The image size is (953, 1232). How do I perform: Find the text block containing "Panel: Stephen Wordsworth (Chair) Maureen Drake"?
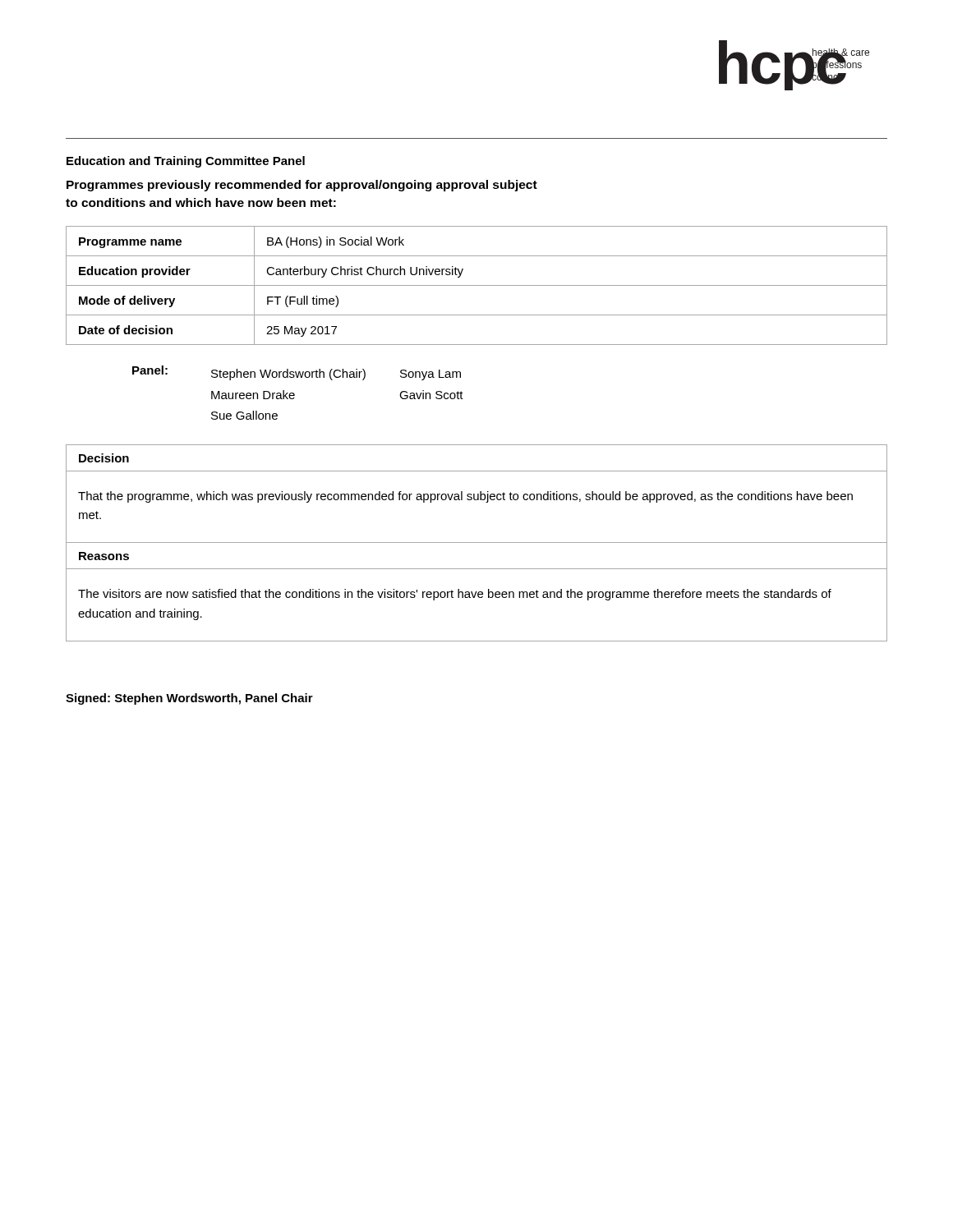(x=297, y=373)
